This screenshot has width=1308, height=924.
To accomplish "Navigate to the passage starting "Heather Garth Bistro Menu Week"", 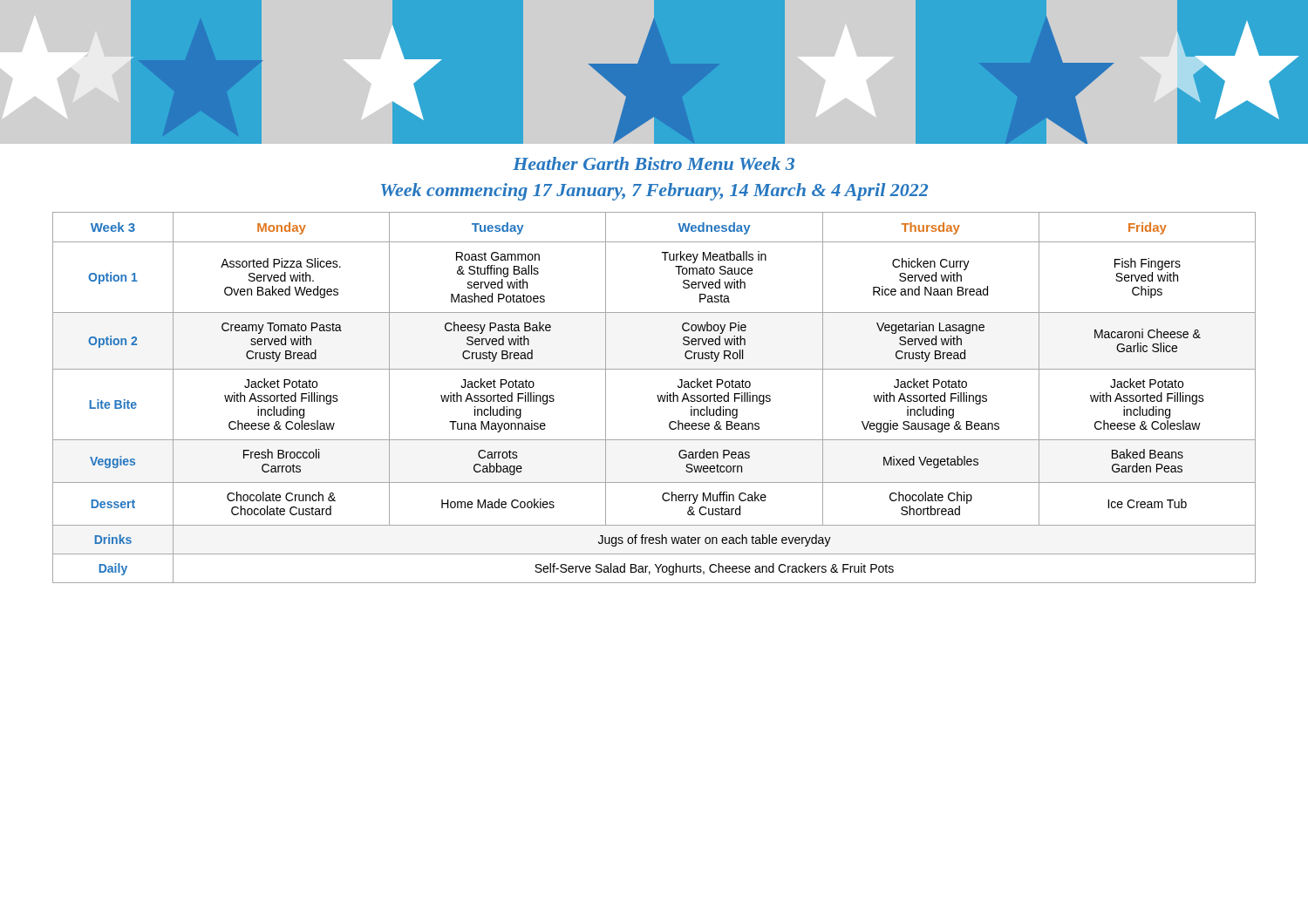I will click(654, 177).
